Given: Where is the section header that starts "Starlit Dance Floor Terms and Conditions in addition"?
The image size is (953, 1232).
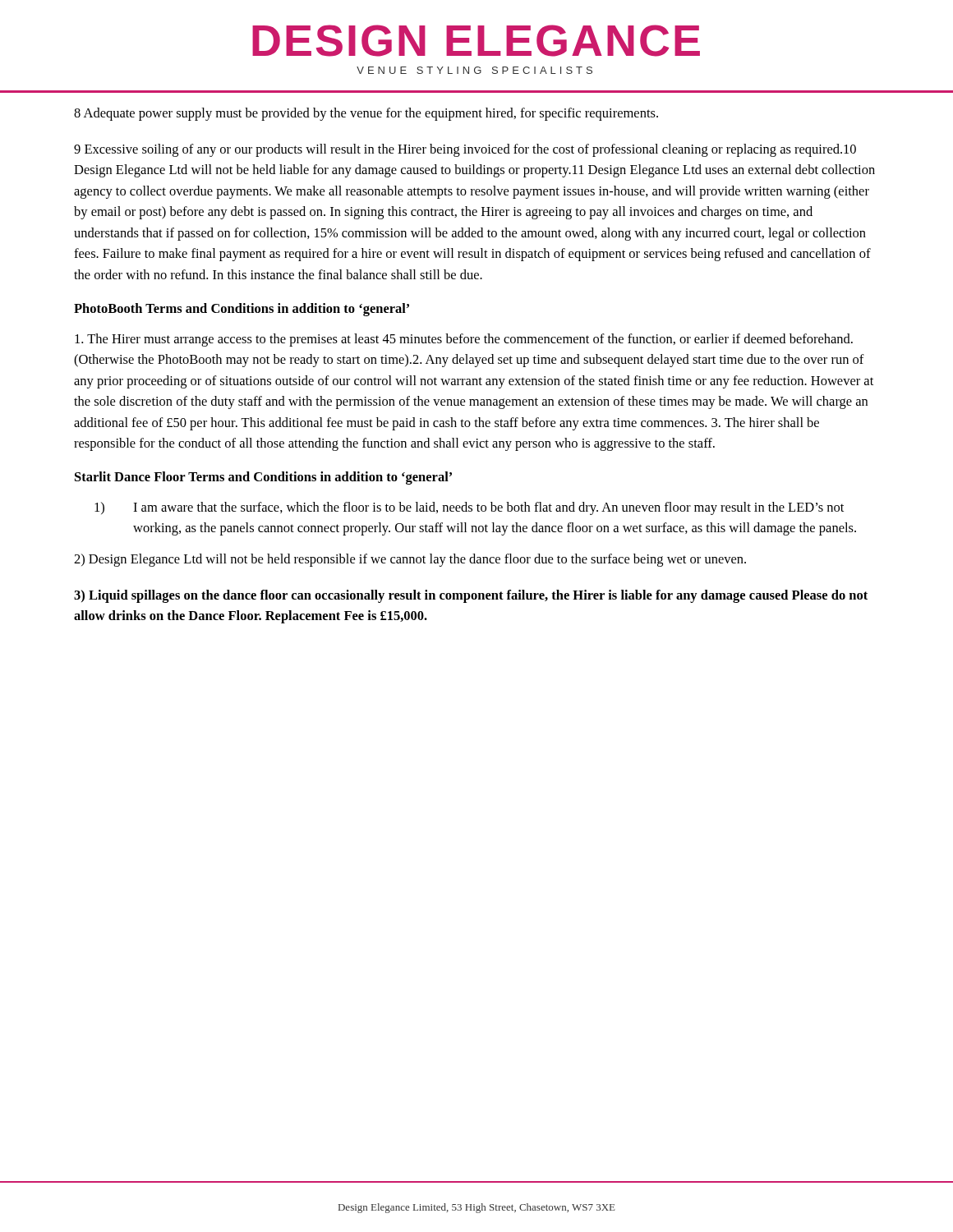Looking at the screenshot, I should click(263, 477).
